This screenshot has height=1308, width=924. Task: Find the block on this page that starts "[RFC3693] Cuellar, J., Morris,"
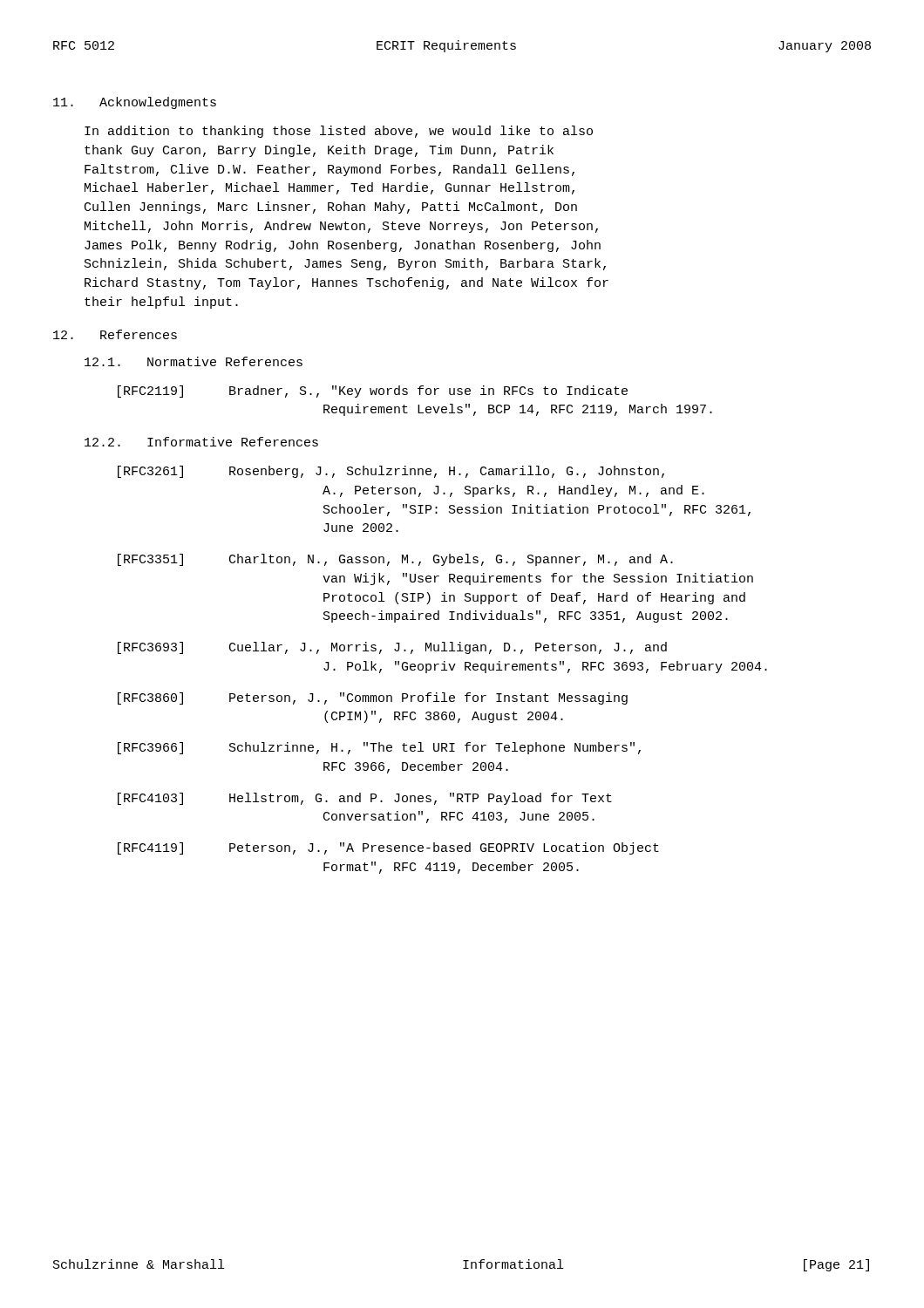point(493,658)
